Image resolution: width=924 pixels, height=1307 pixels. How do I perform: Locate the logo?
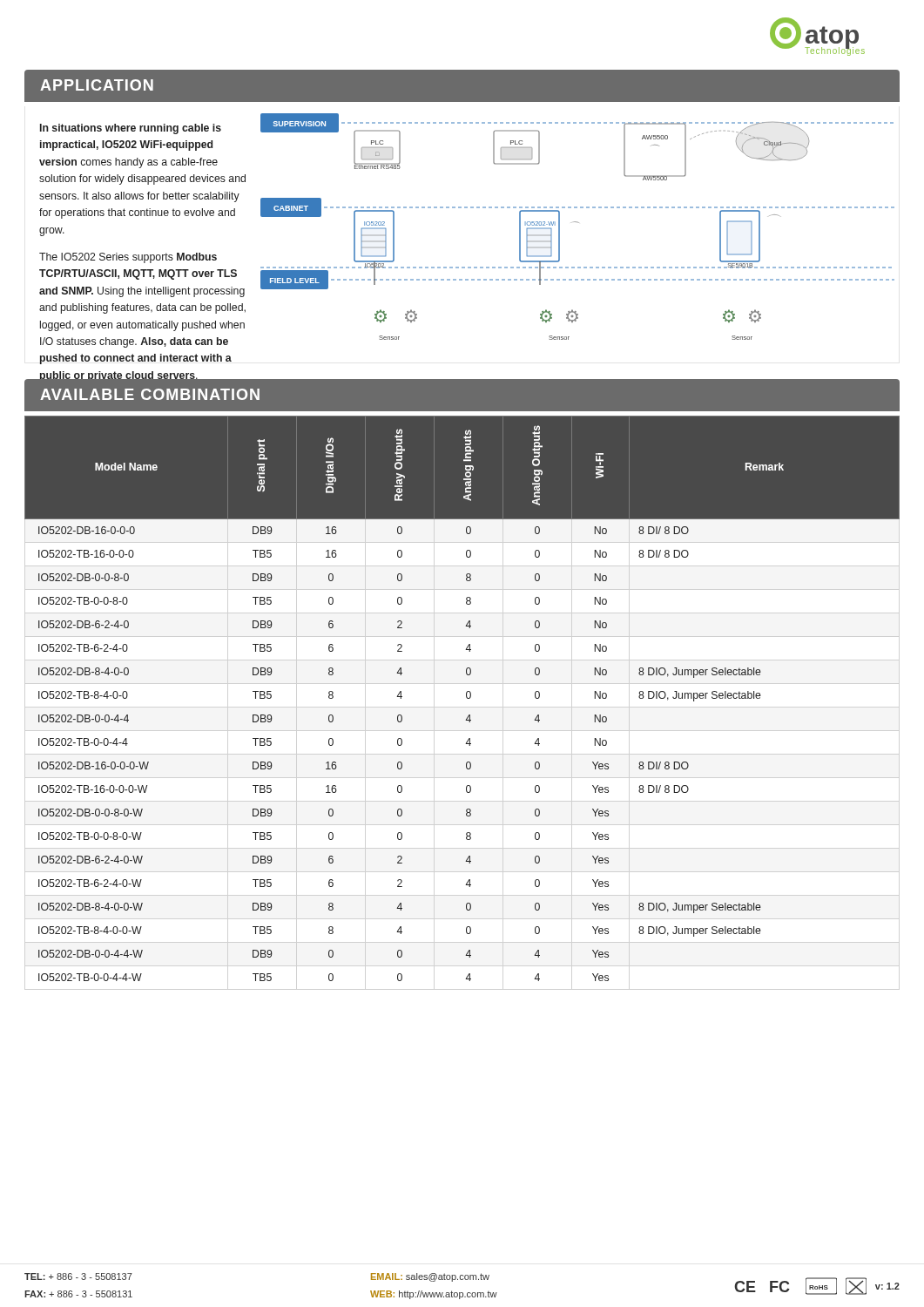pyautogui.click(x=837, y=35)
